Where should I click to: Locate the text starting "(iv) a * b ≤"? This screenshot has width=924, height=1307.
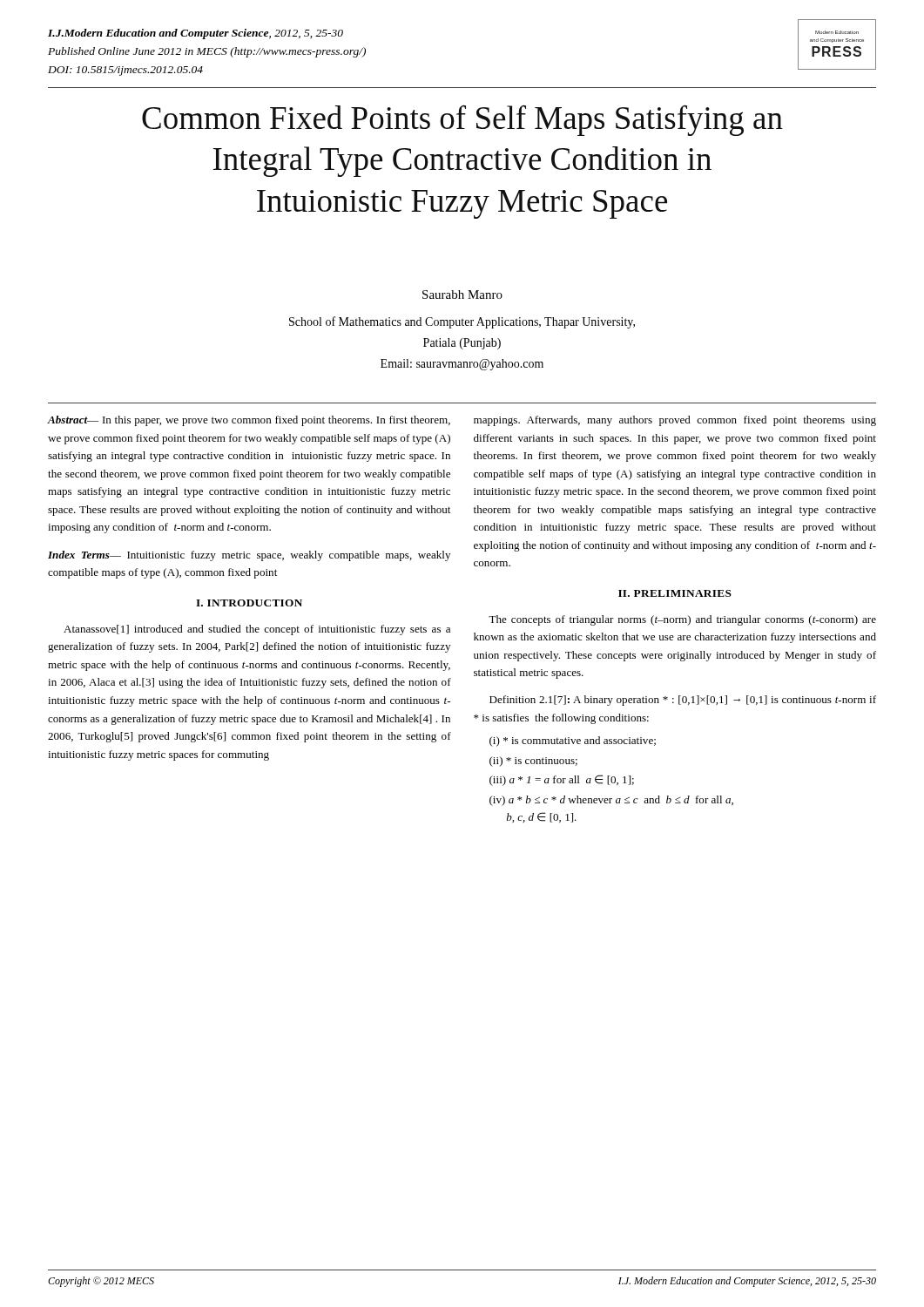pos(683,809)
